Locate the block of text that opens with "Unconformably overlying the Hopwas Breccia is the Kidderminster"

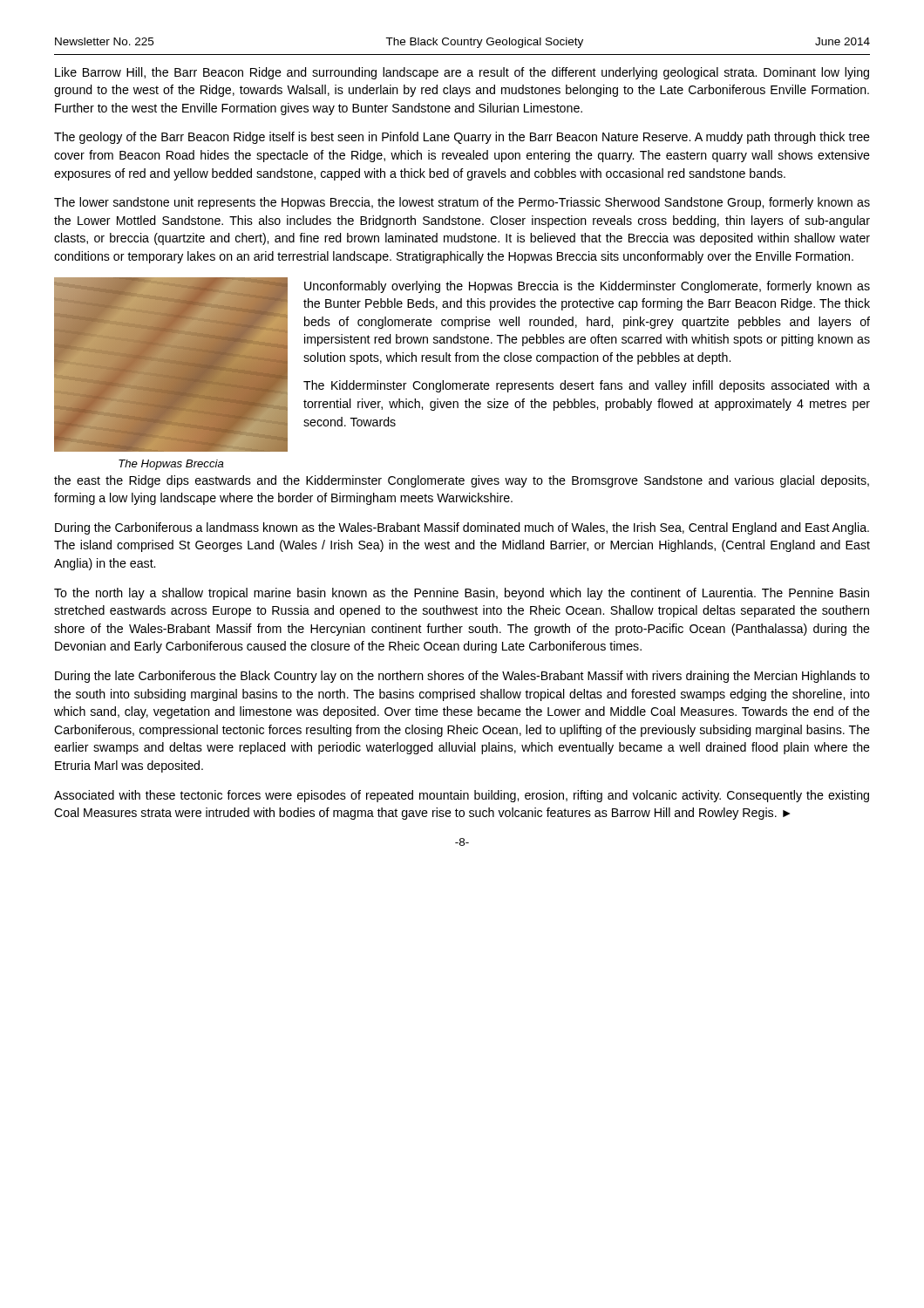tap(587, 354)
